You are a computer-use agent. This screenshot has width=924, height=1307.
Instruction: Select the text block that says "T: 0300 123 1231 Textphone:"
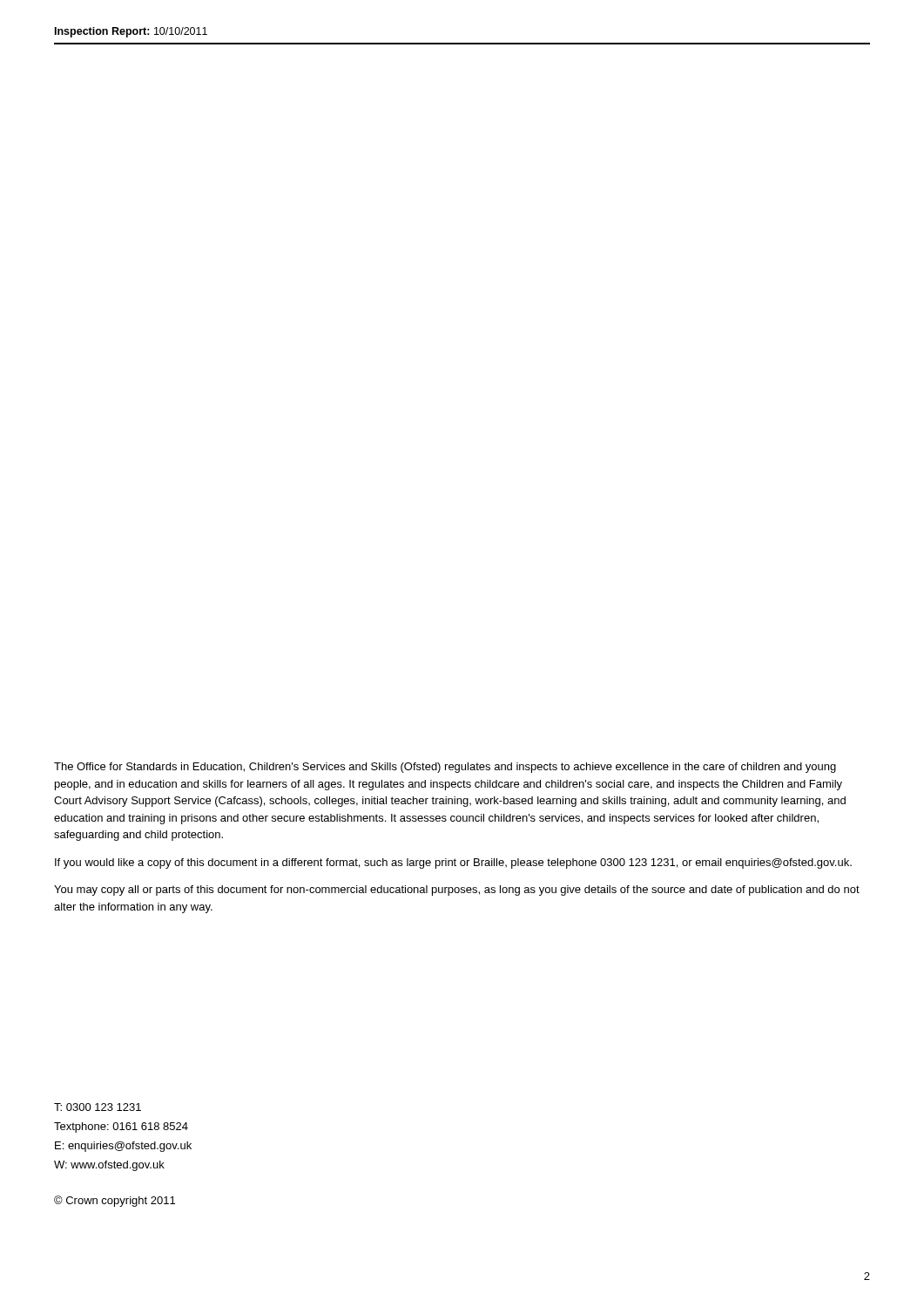pyautogui.click(x=123, y=1136)
